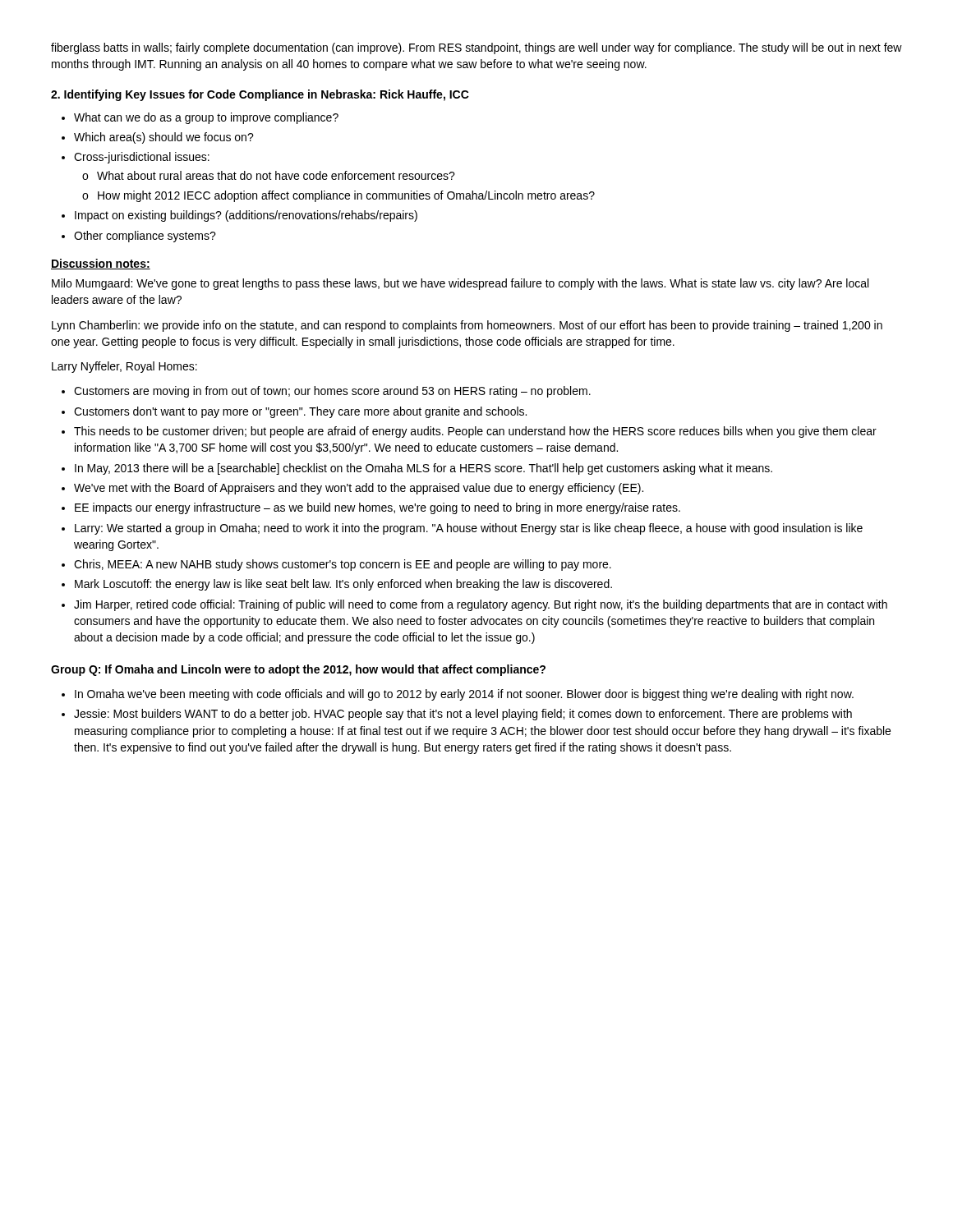Point to the passage starting "Customers don't want to"
Image resolution: width=953 pixels, height=1232 pixels.
tap(488, 411)
